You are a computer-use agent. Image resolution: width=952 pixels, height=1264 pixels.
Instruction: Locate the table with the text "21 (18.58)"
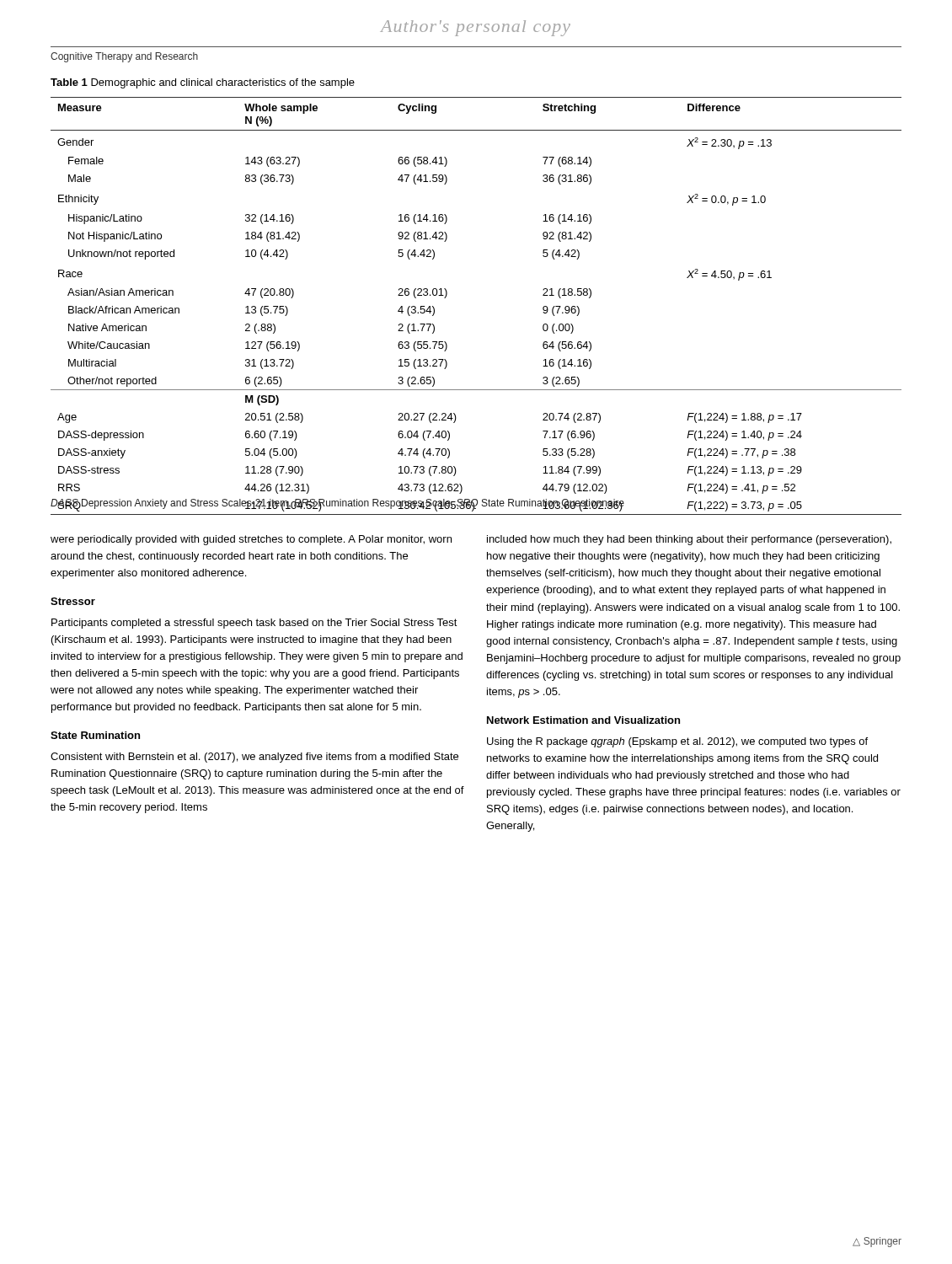click(476, 306)
